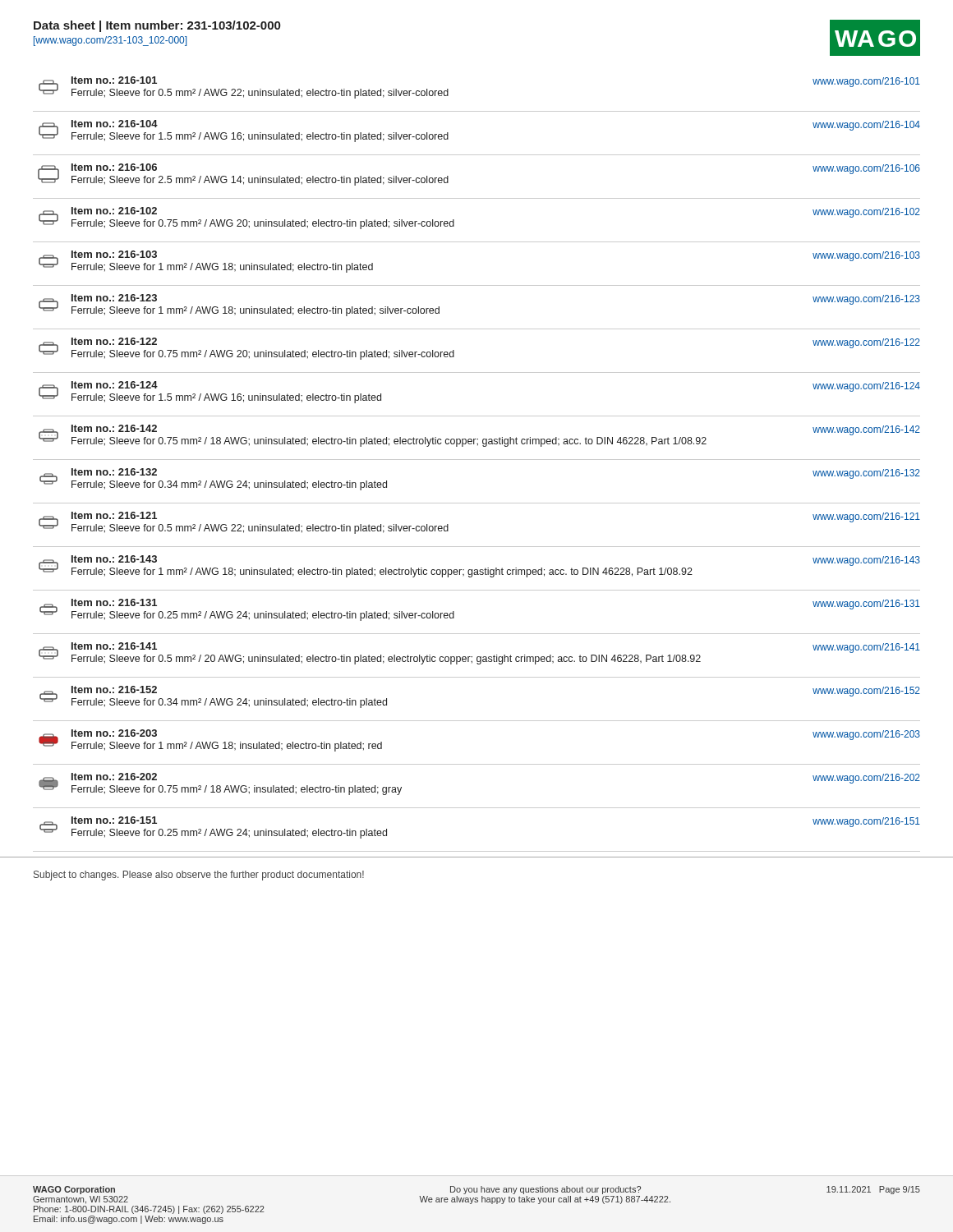Select the list item containing "Item no.: 216-152 Ferrule; Sleeve for"
The width and height of the screenshot is (953, 1232).
[x=246, y=699]
